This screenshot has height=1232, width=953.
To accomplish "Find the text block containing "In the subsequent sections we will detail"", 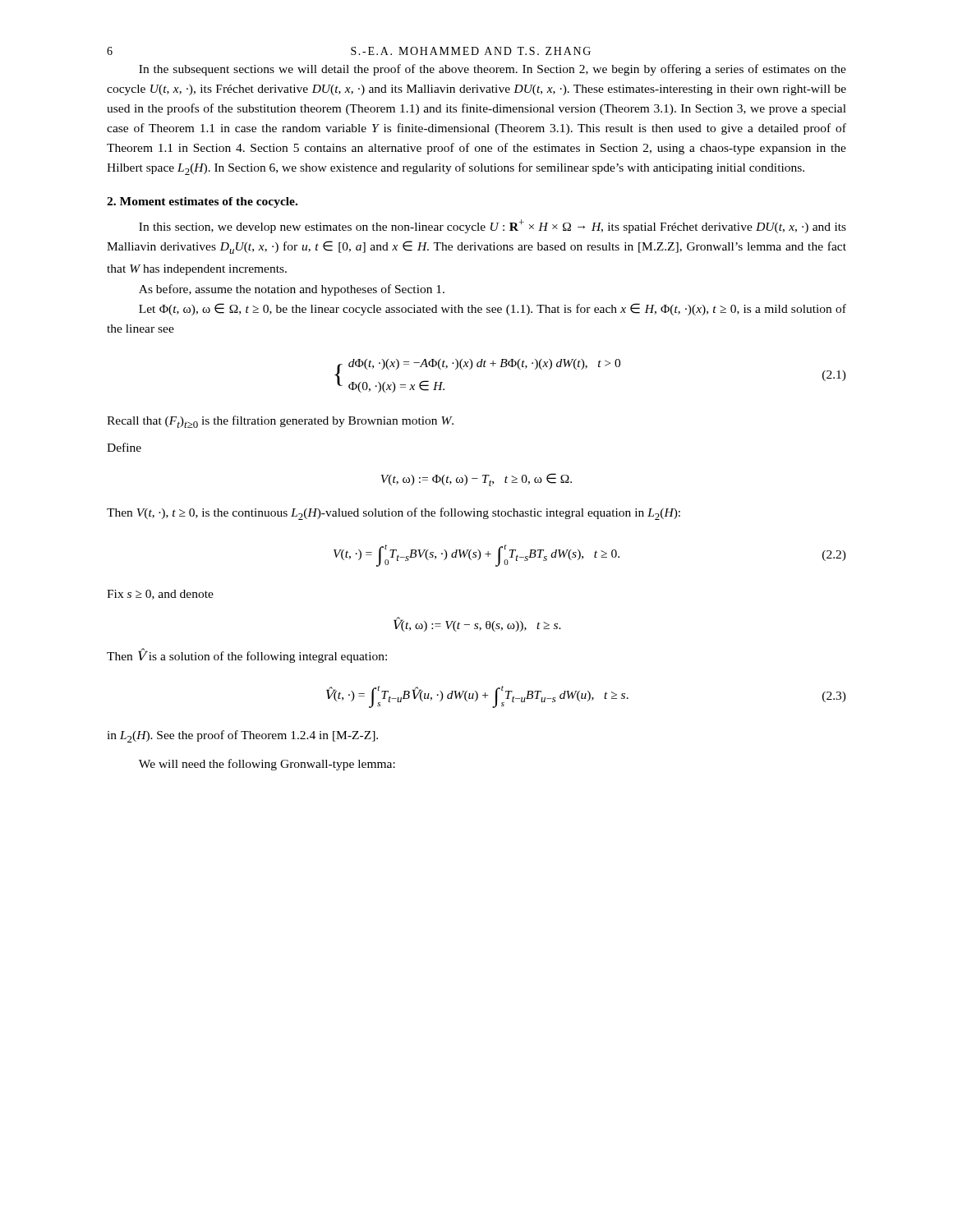I will tap(476, 120).
